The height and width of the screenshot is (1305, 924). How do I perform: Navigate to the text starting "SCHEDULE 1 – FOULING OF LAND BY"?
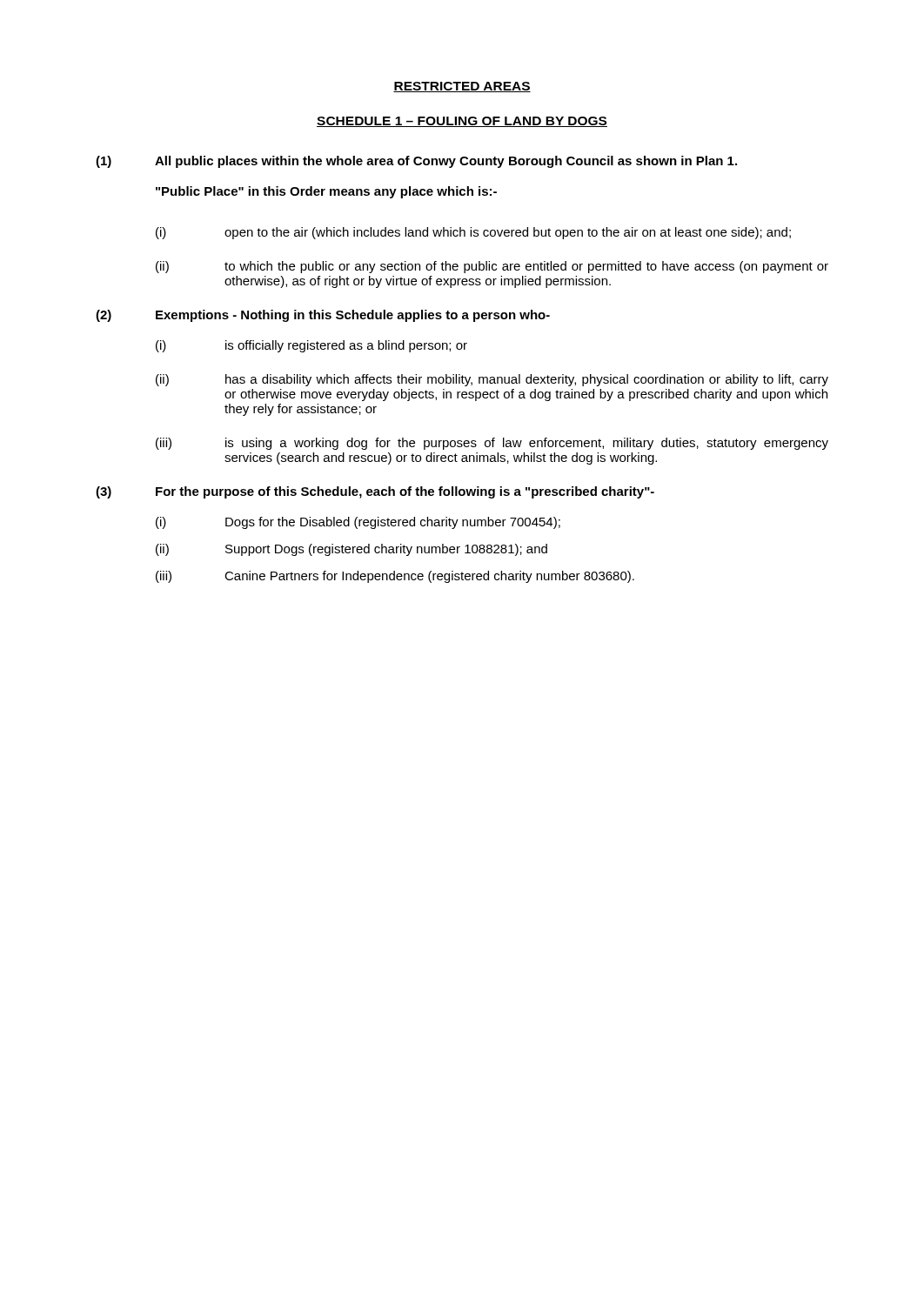[462, 121]
